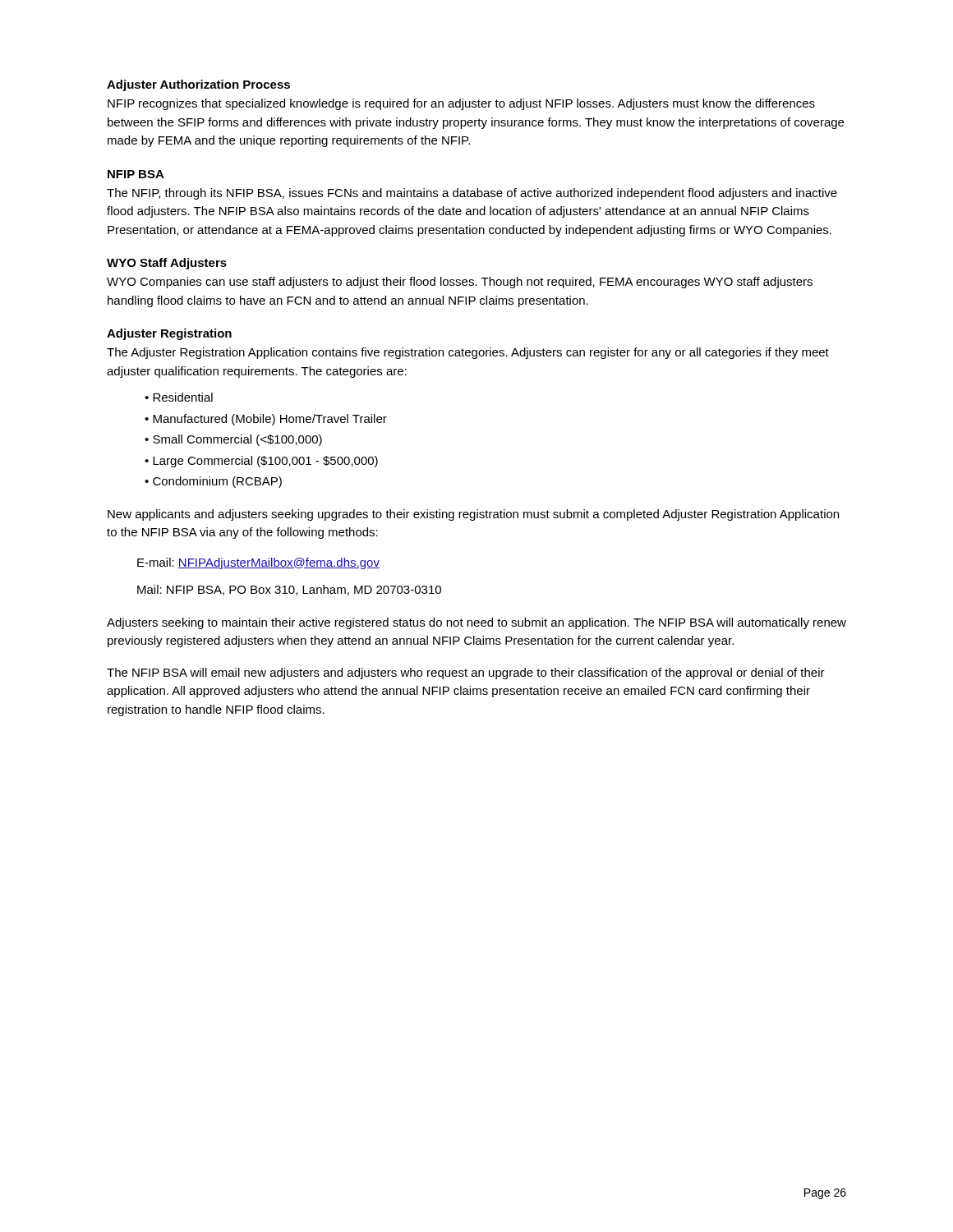Click where it says "• Condominium (RCBAP)"
Image resolution: width=953 pixels, height=1232 pixels.
[x=214, y=481]
